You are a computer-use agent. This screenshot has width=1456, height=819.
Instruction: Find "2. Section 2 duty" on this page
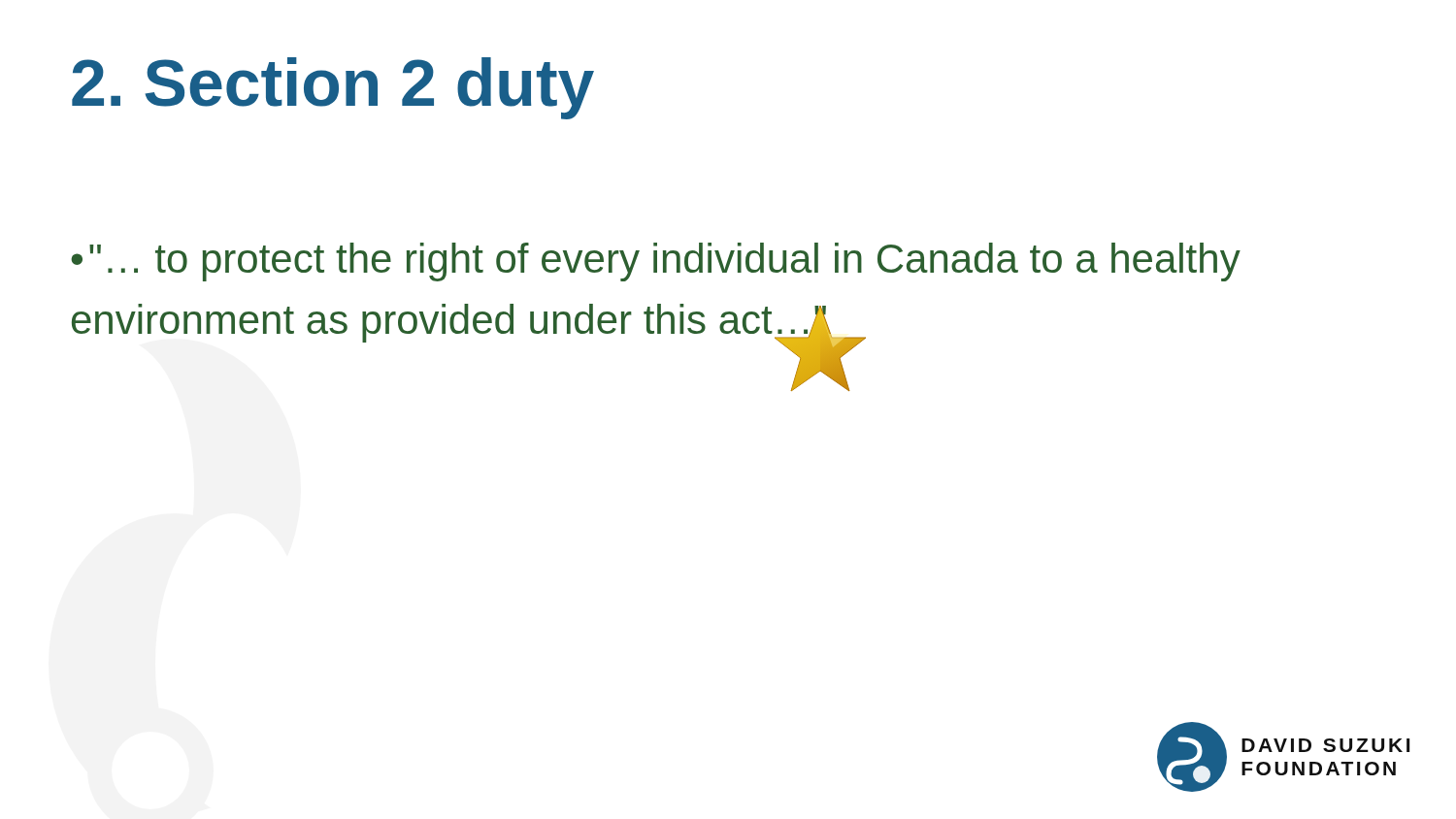(332, 83)
